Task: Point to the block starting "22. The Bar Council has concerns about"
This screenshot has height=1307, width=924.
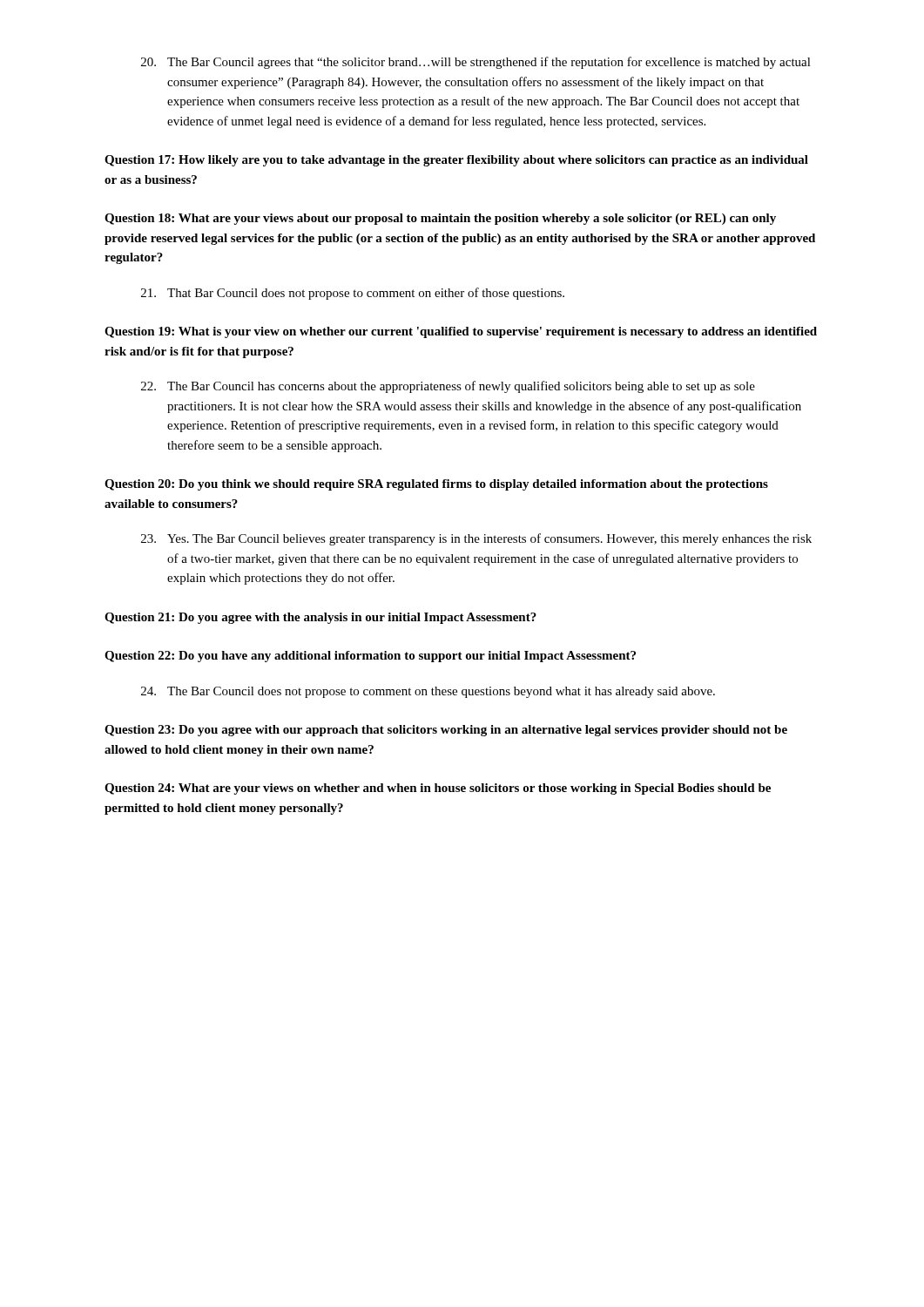Action: click(462, 416)
